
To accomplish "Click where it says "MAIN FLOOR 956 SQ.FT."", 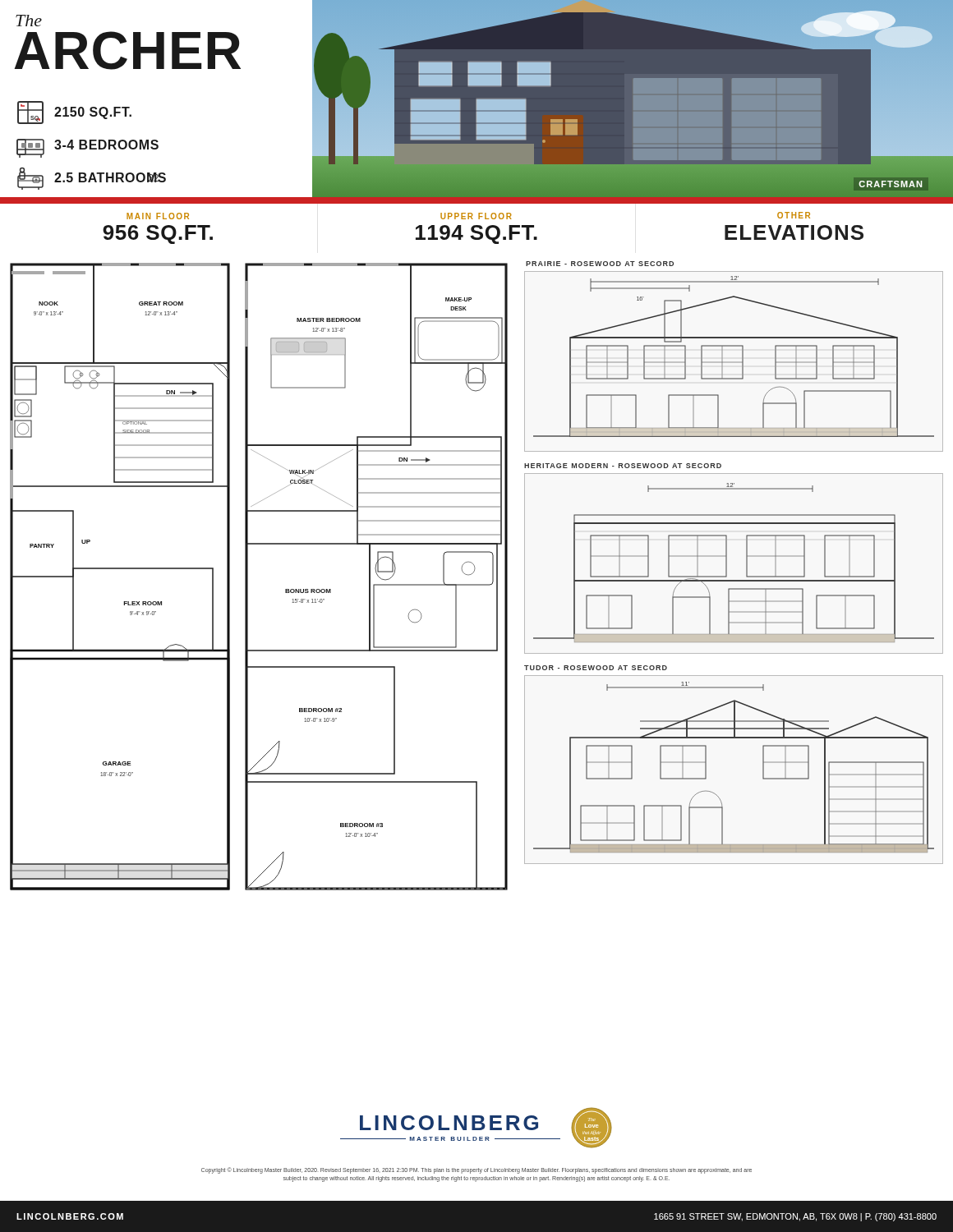I will [x=159, y=228].
